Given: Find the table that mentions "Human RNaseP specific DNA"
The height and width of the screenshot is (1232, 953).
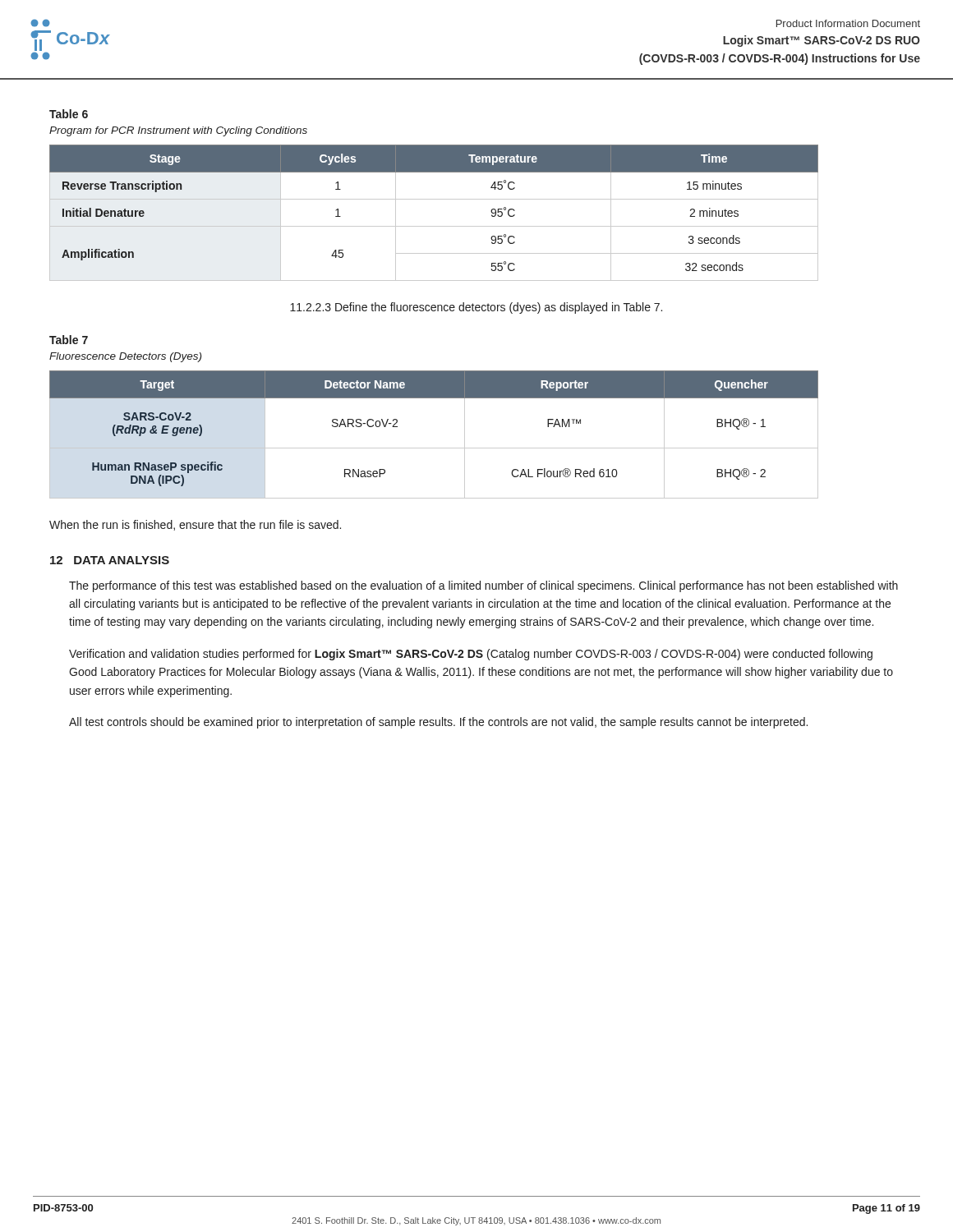Looking at the screenshot, I should point(476,435).
